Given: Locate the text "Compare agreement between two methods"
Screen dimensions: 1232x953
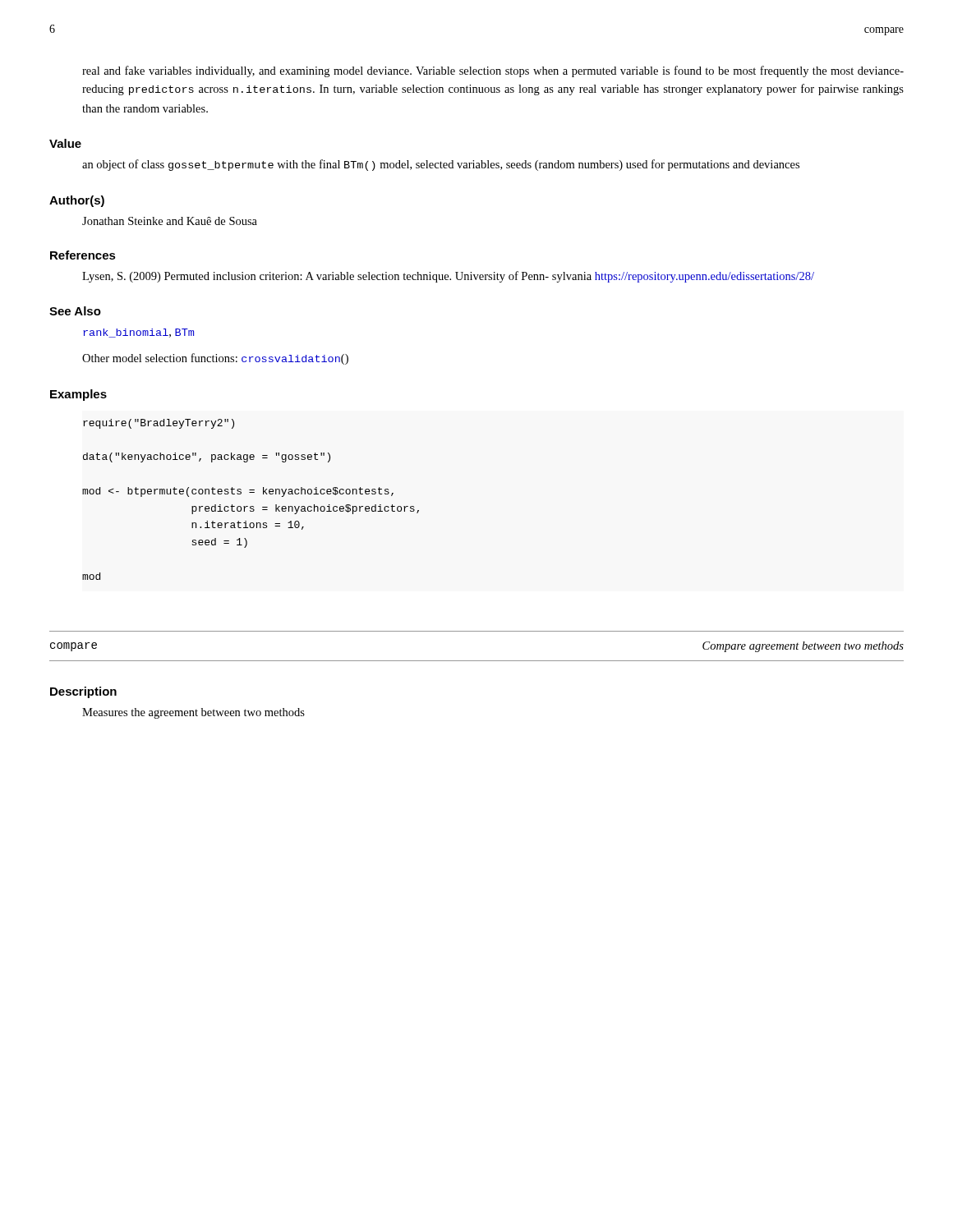Looking at the screenshot, I should 803,645.
